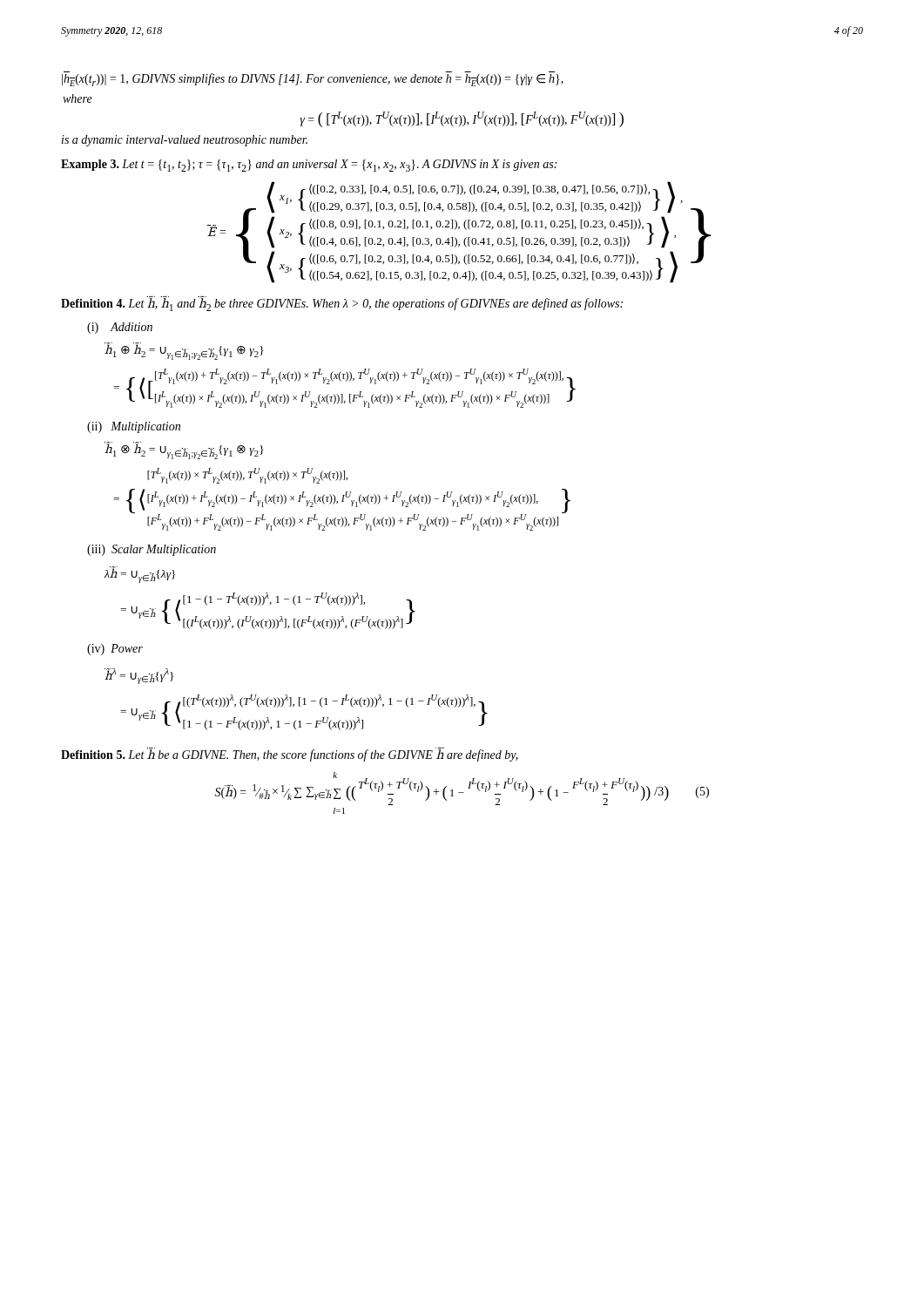Locate the passage starting "h̃λ = ∪γ∈h̃{γλ} = ∪γ∈h̃ { ⟨"
Screen dimensions: 1307x924
coord(484,698)
